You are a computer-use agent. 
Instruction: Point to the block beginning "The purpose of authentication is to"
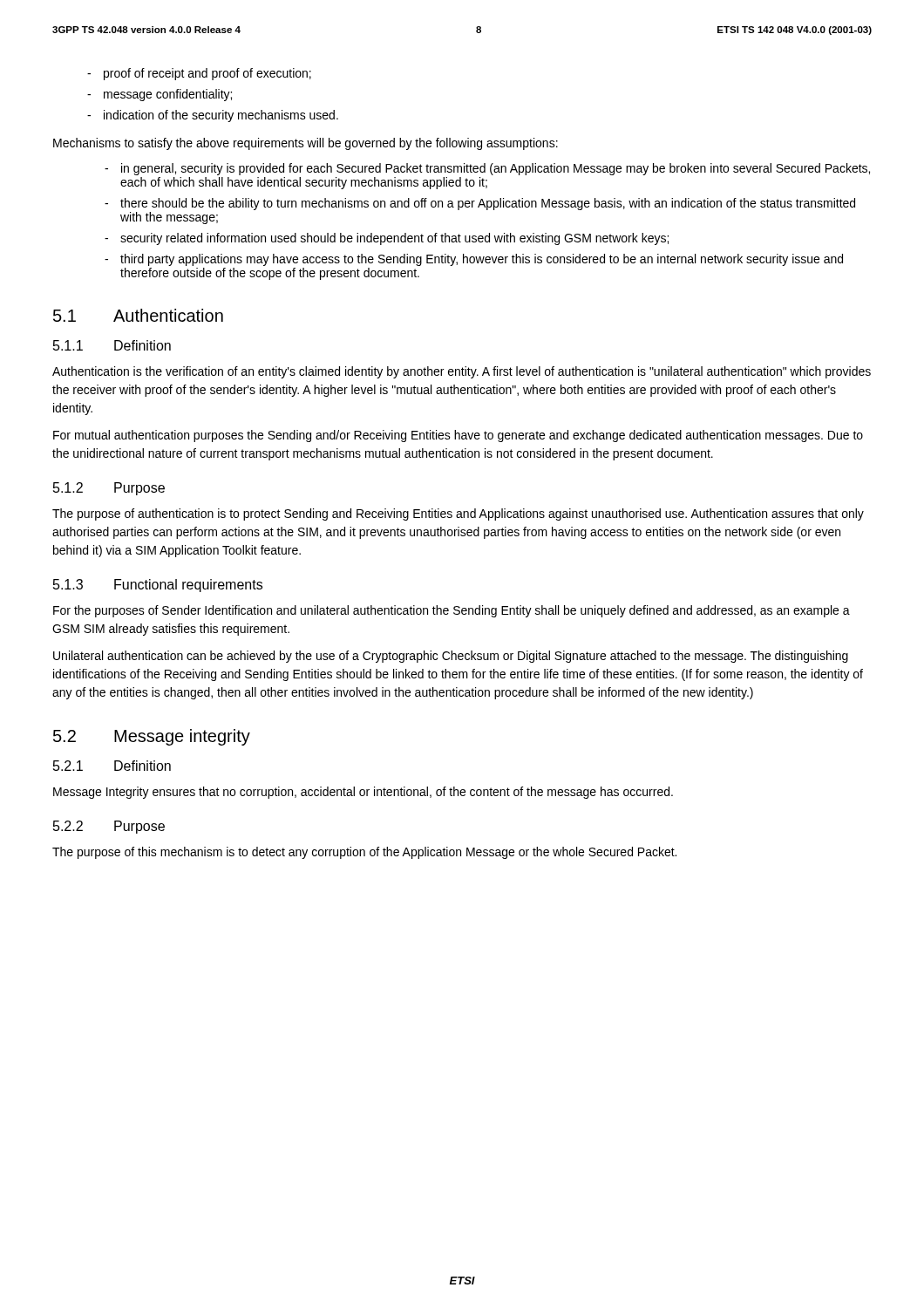(x=458, y=532)
